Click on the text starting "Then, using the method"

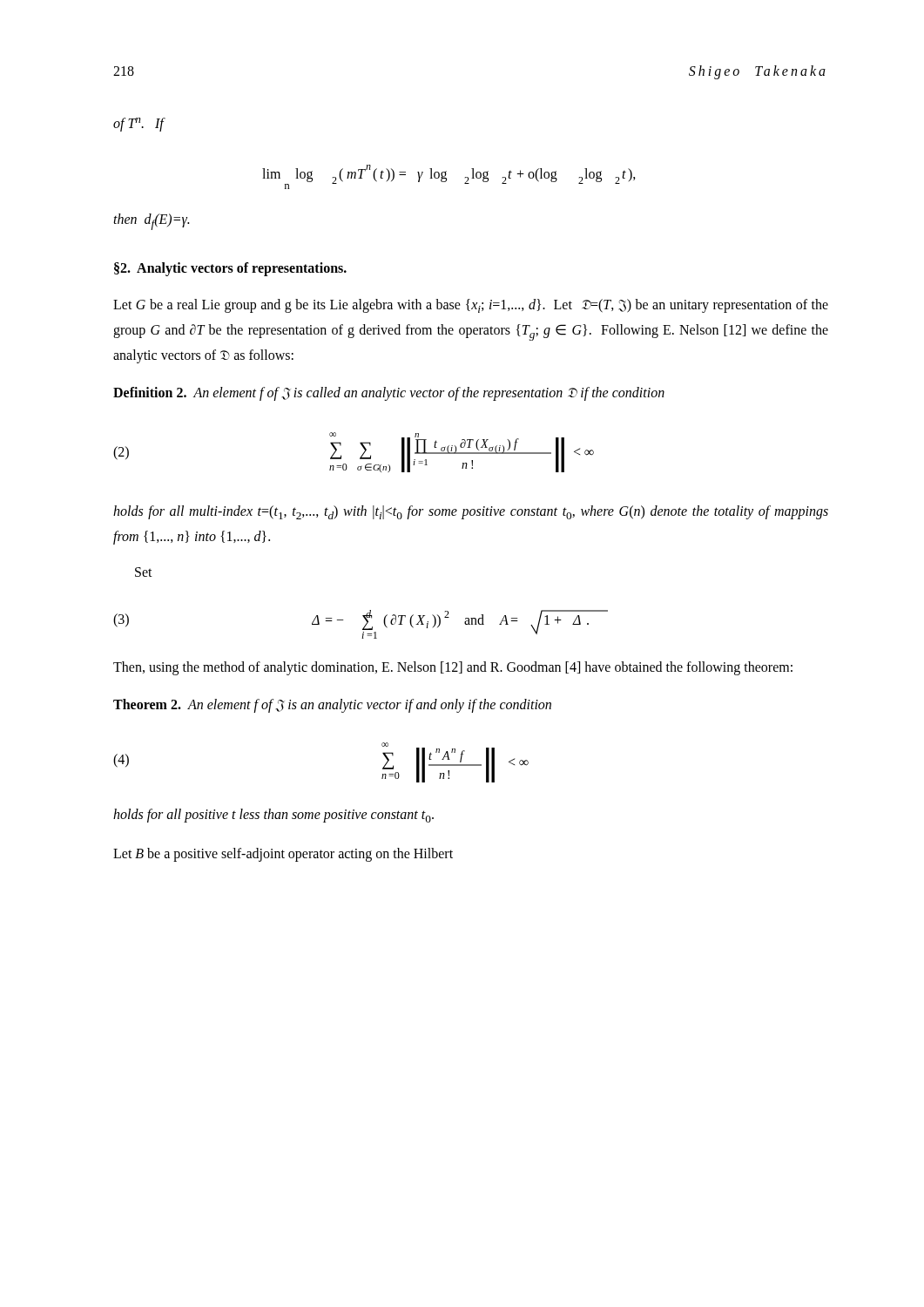pyautogui.click(x=453, y=667)
